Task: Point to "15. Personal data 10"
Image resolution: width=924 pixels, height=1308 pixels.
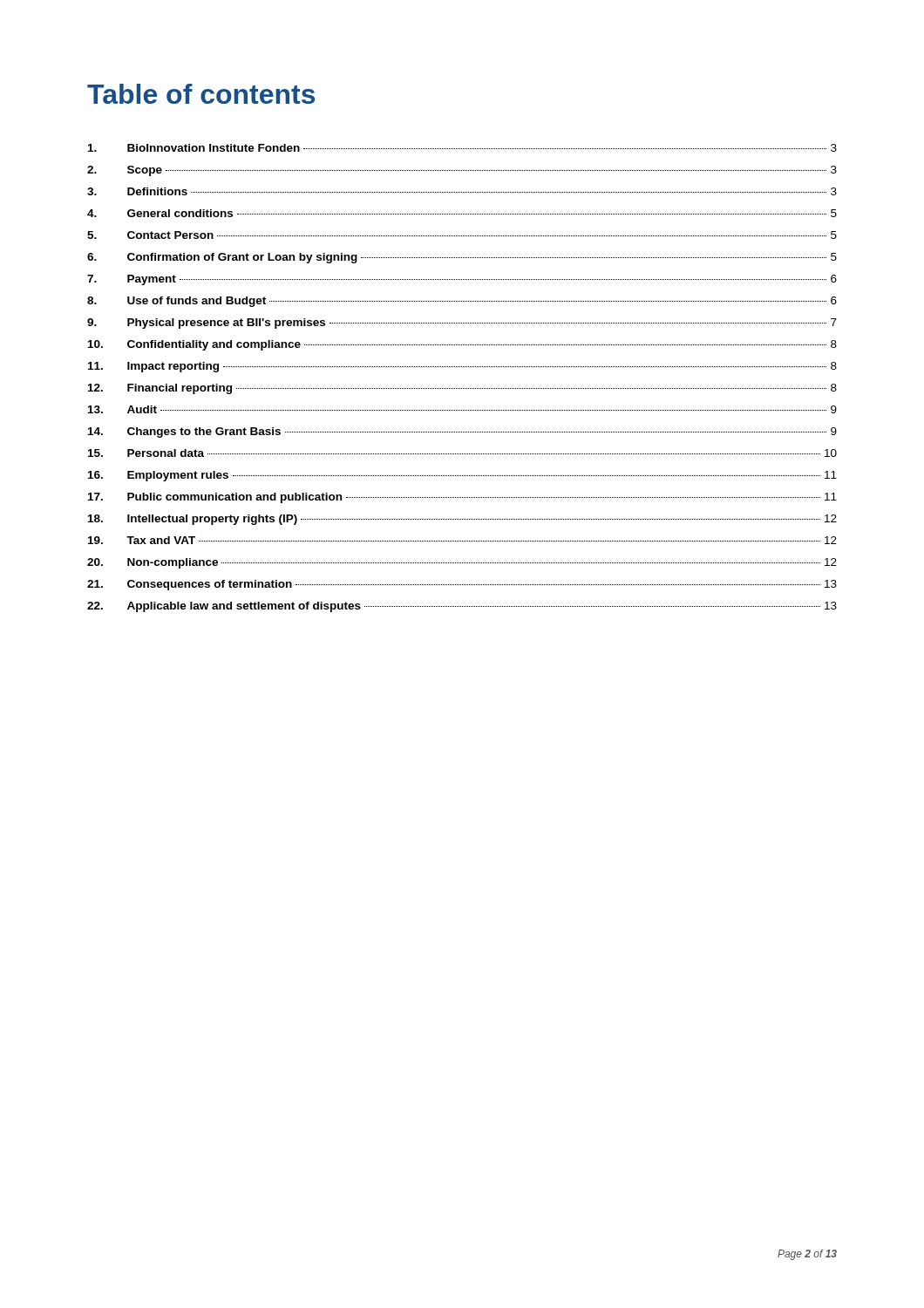Action: [462, 453]
